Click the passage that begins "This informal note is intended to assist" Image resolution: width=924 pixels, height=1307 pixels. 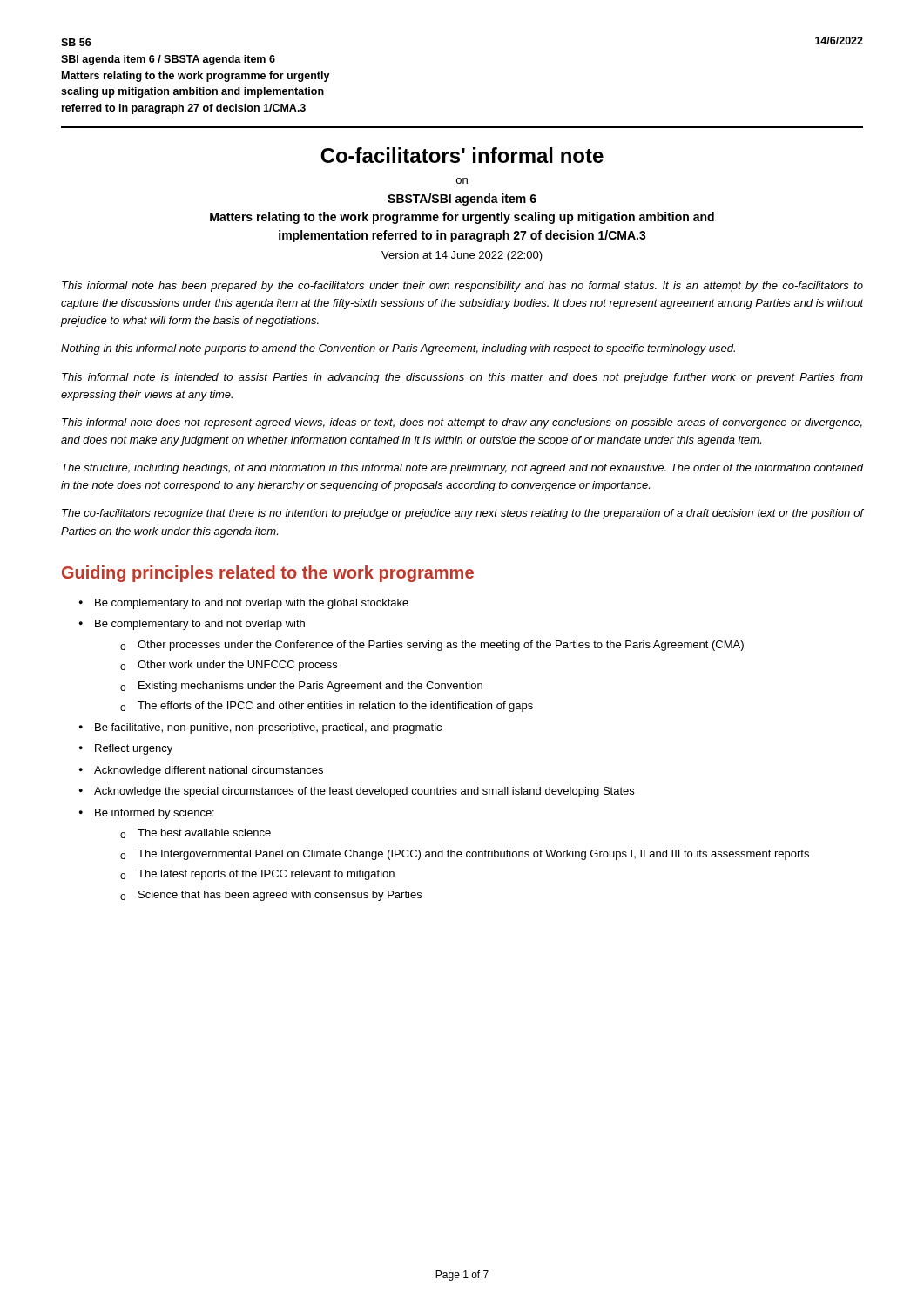click(x=462, y=385)
